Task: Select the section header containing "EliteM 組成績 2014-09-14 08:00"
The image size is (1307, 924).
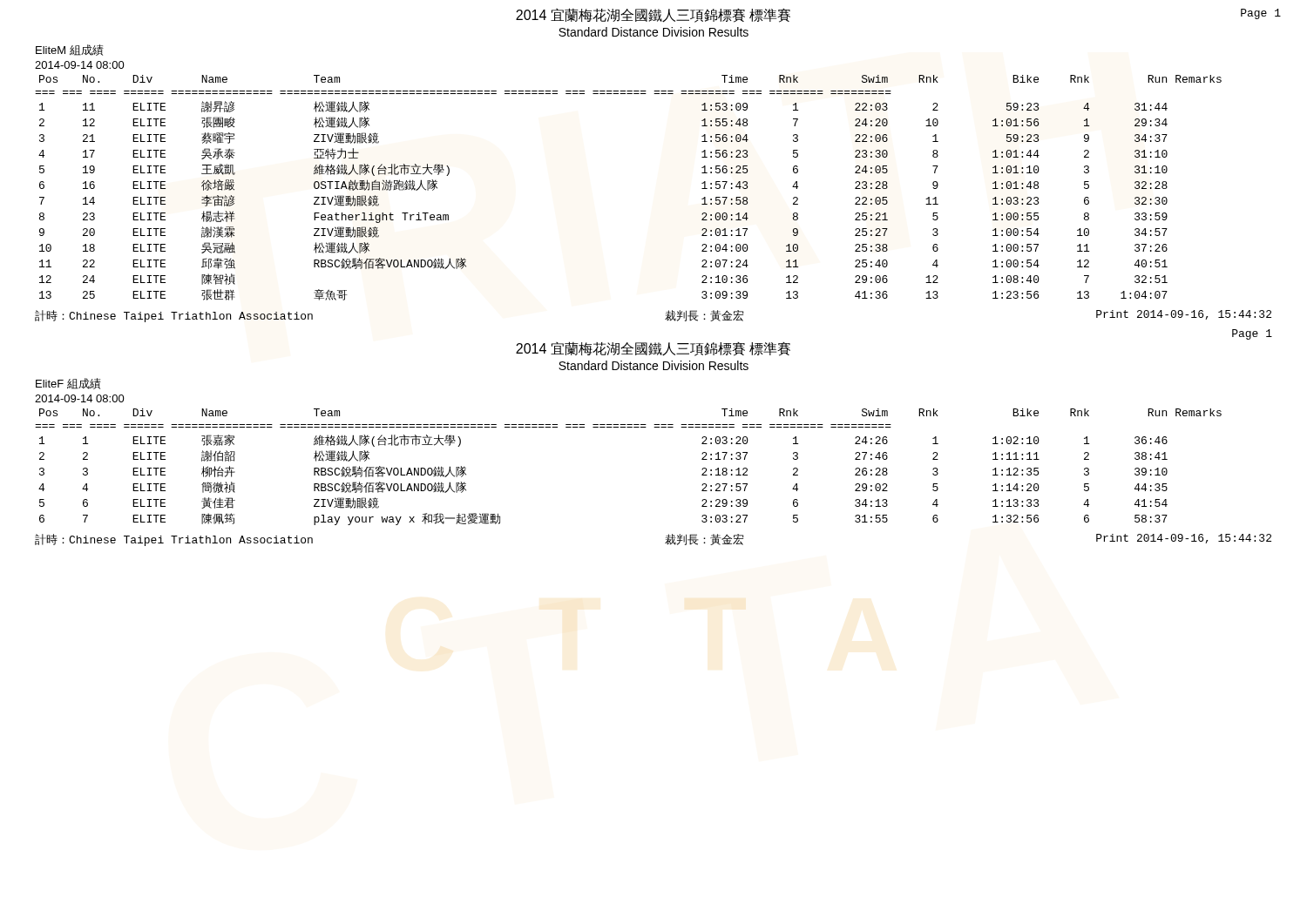Action: pyautogui.click(x=80, y=57)
